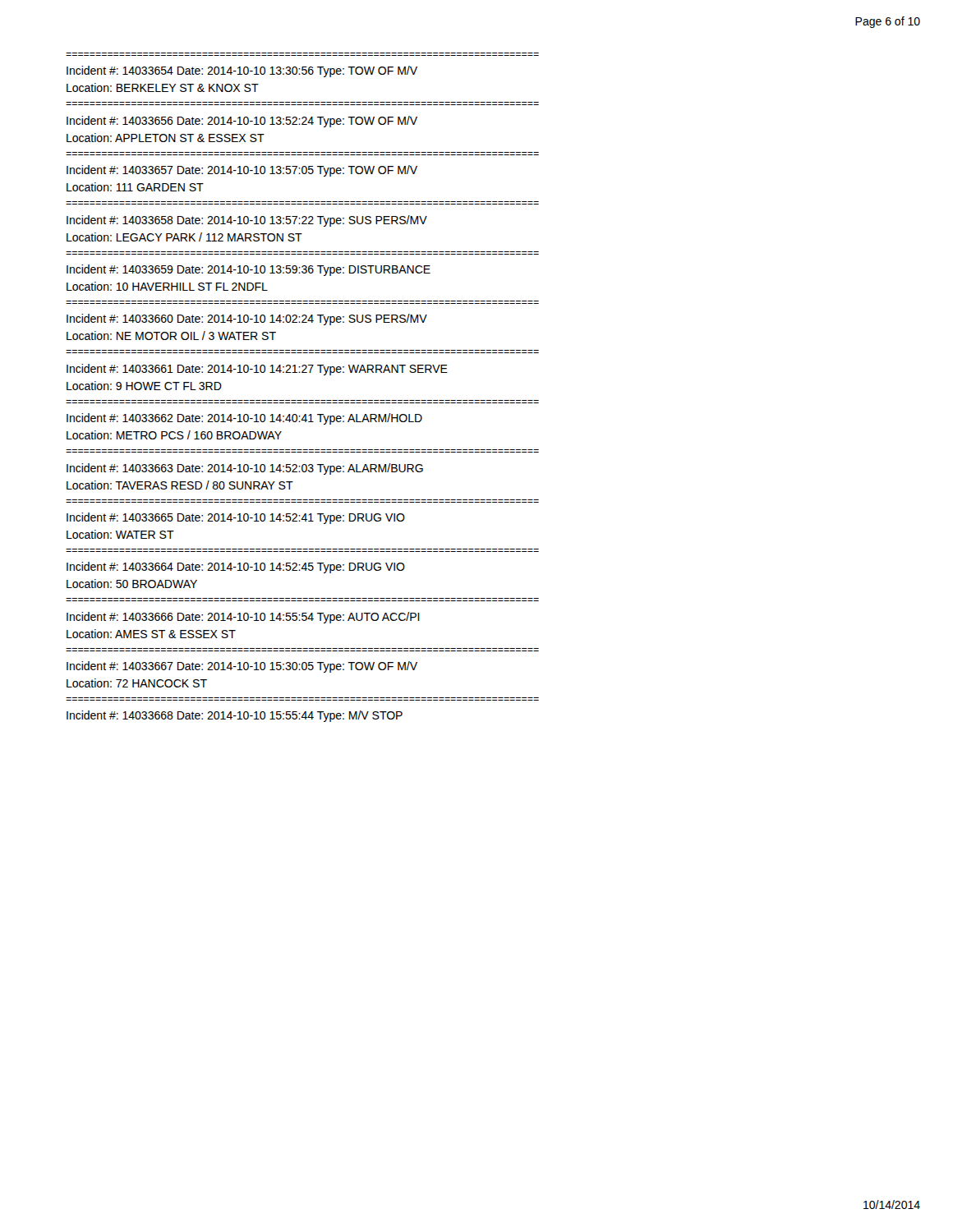
Task: Navigate to the block starting "================================================================================ Incident #: 14033657 Date: 2014-10-10"
Action: [242, 171]
